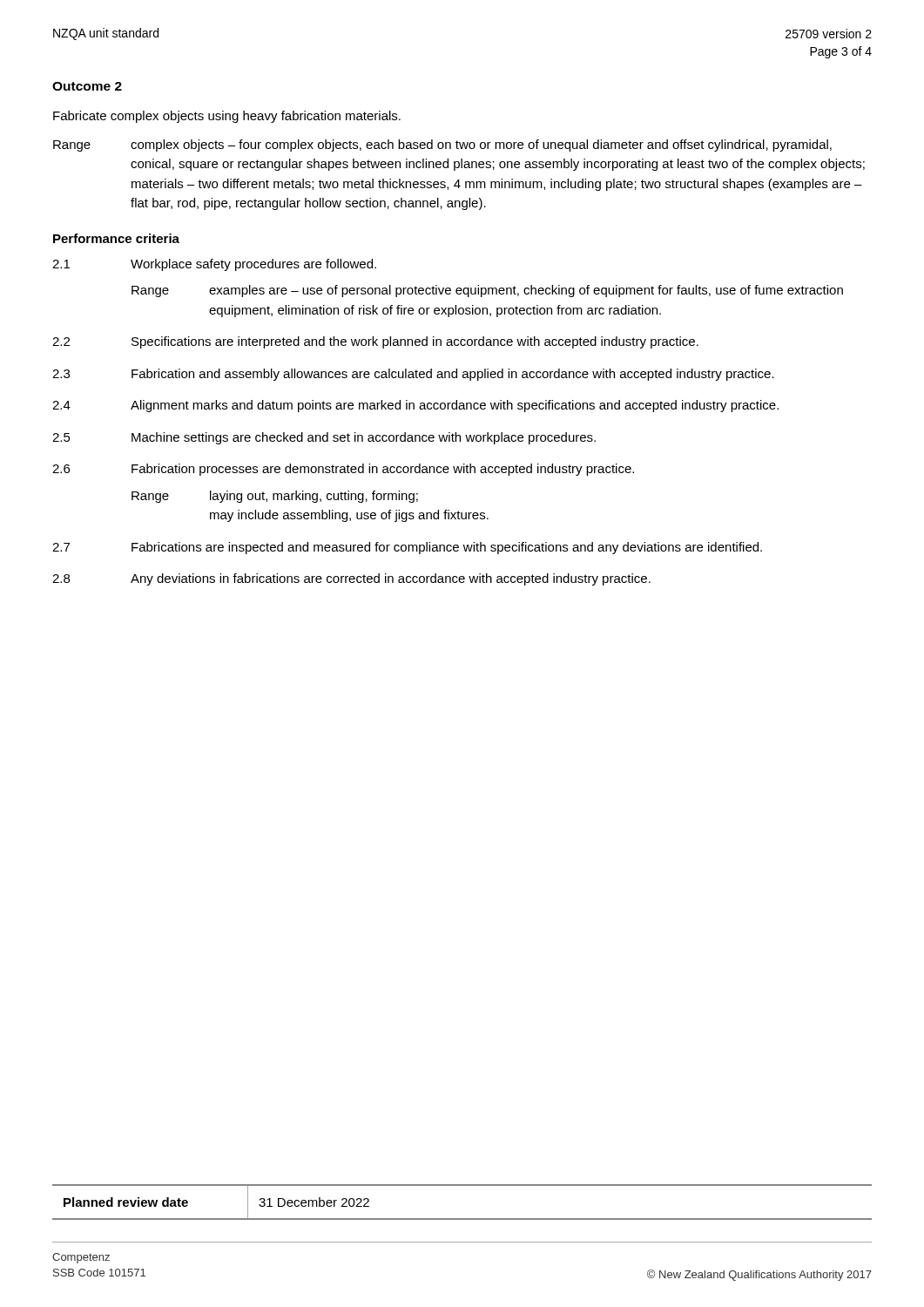924x1307 pixels.
Task: Click on the element starting "Range complex objects – four complex objects, each"
Action: click(462, 174)
